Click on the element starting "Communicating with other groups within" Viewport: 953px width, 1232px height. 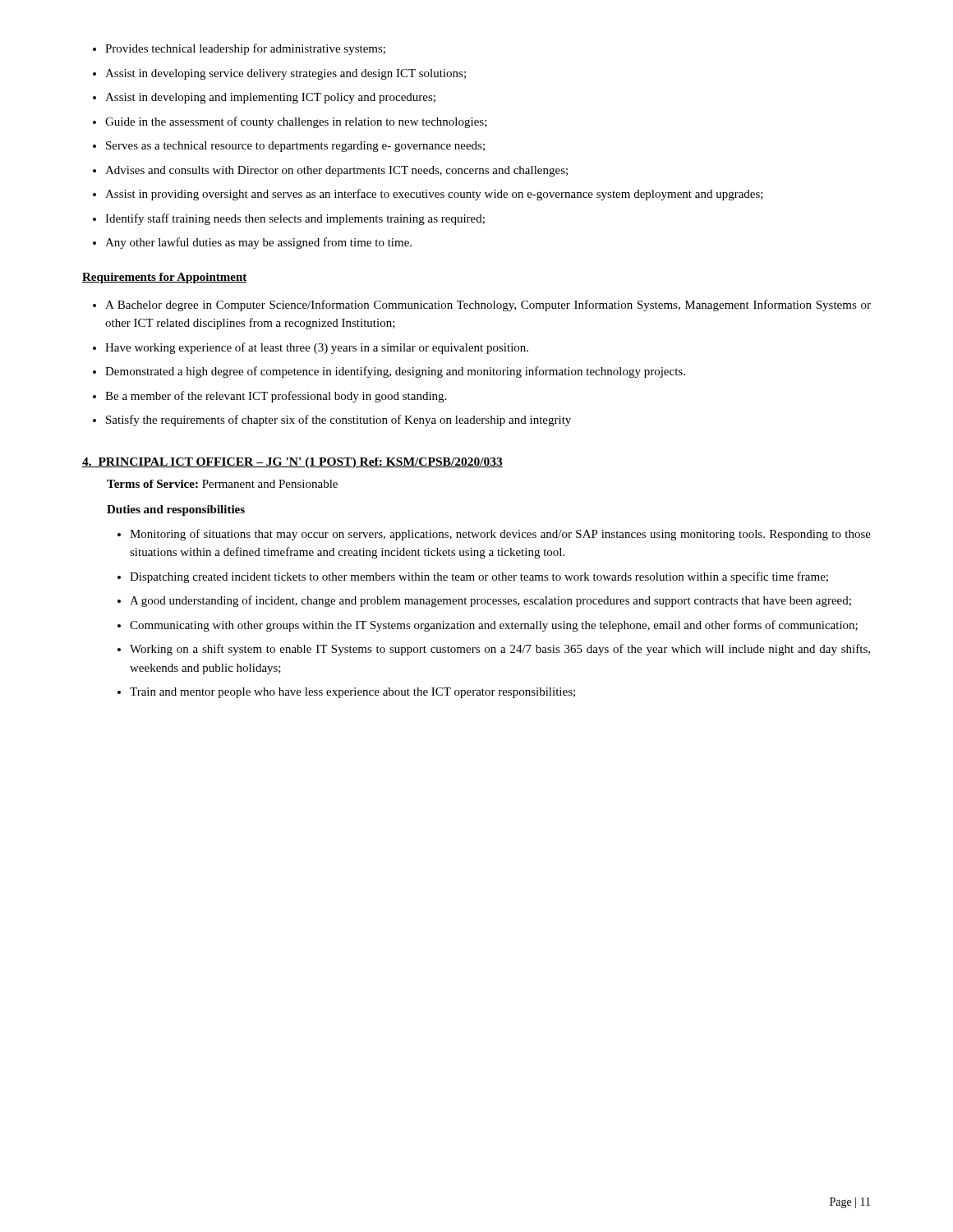[500, 625]
